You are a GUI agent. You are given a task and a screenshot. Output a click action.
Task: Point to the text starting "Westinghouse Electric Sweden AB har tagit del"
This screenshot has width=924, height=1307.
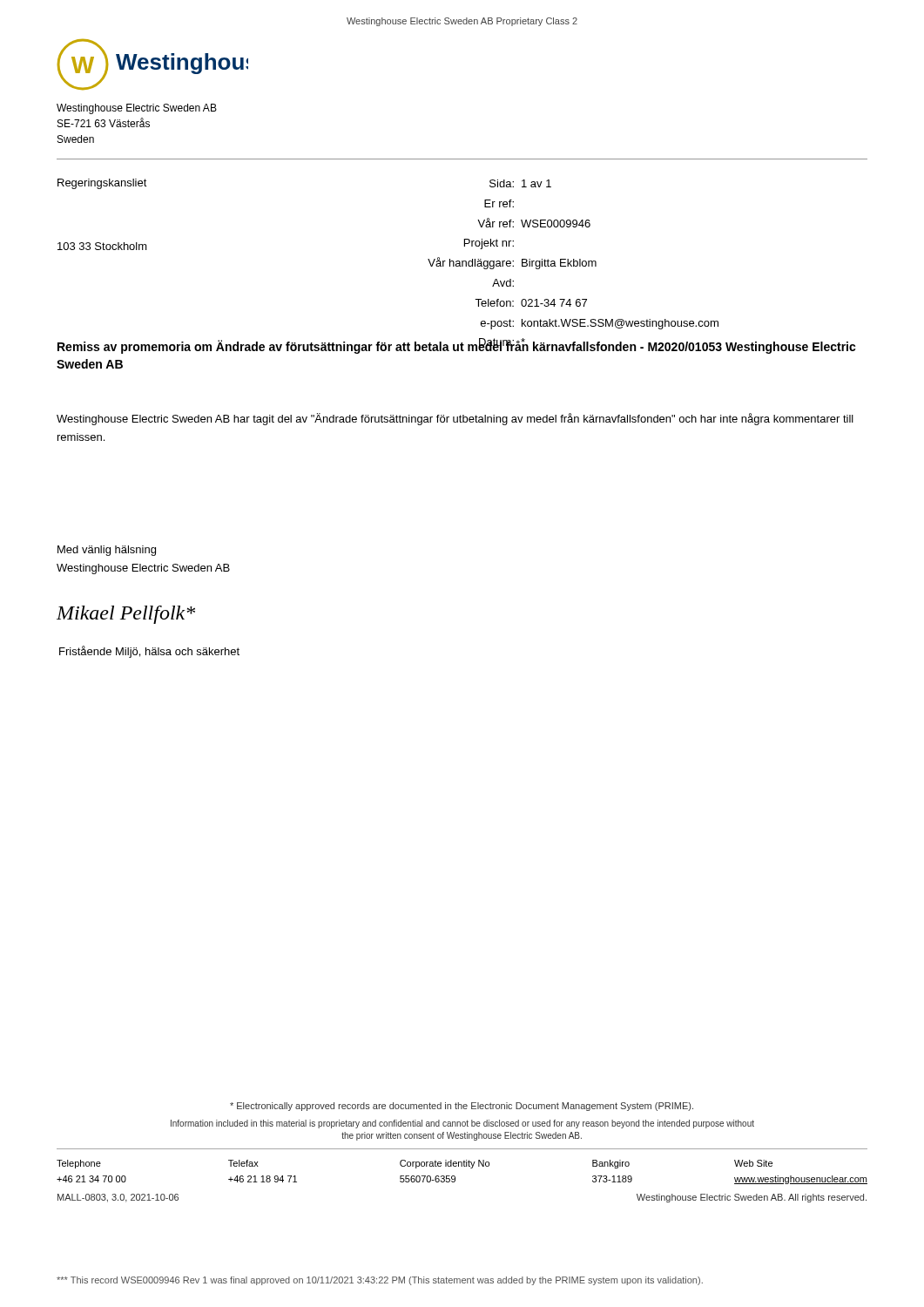pyautogui.click(x=455, y=428)
